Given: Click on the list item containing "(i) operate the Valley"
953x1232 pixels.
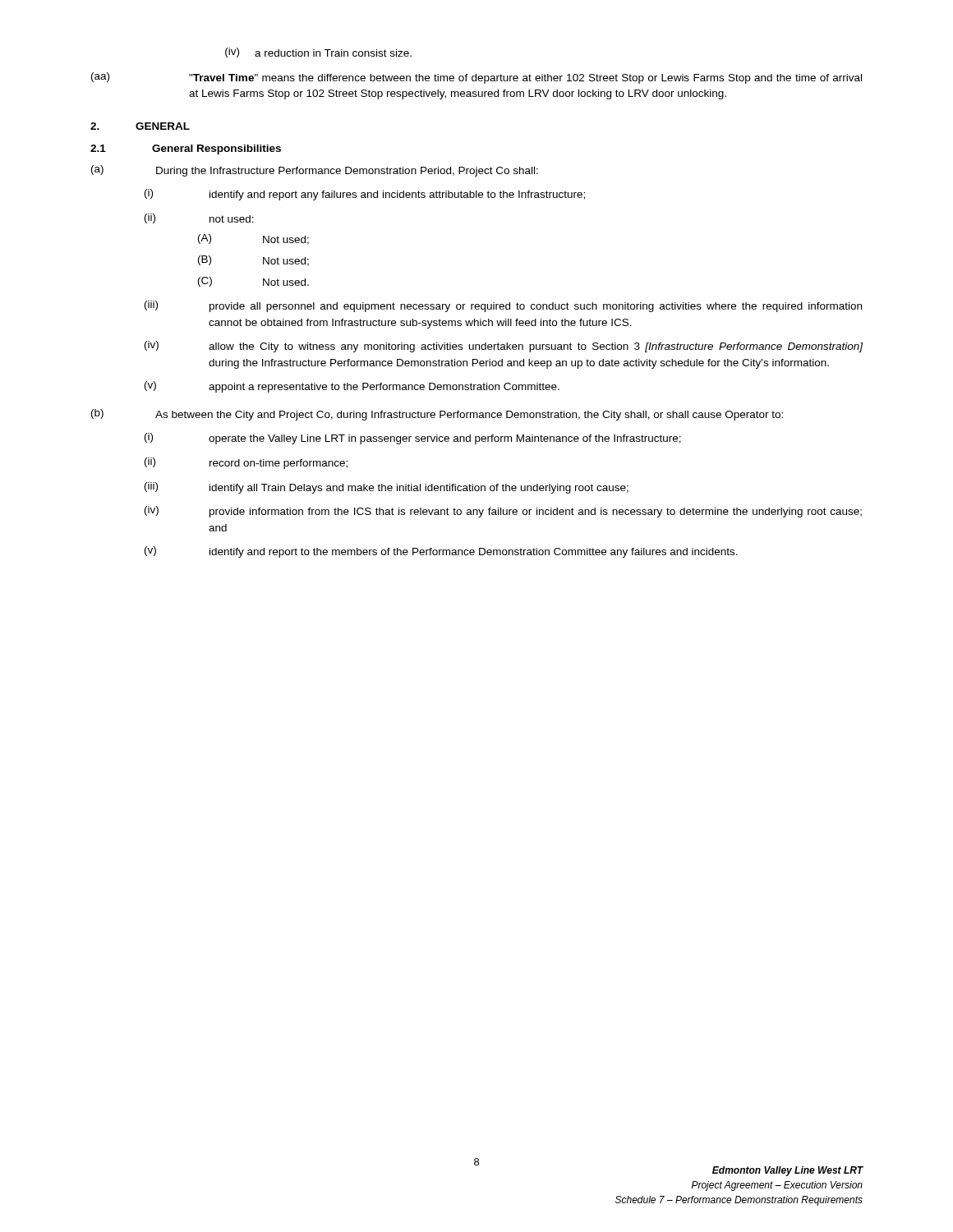Looking at the screenshot, I should [503, 439].
